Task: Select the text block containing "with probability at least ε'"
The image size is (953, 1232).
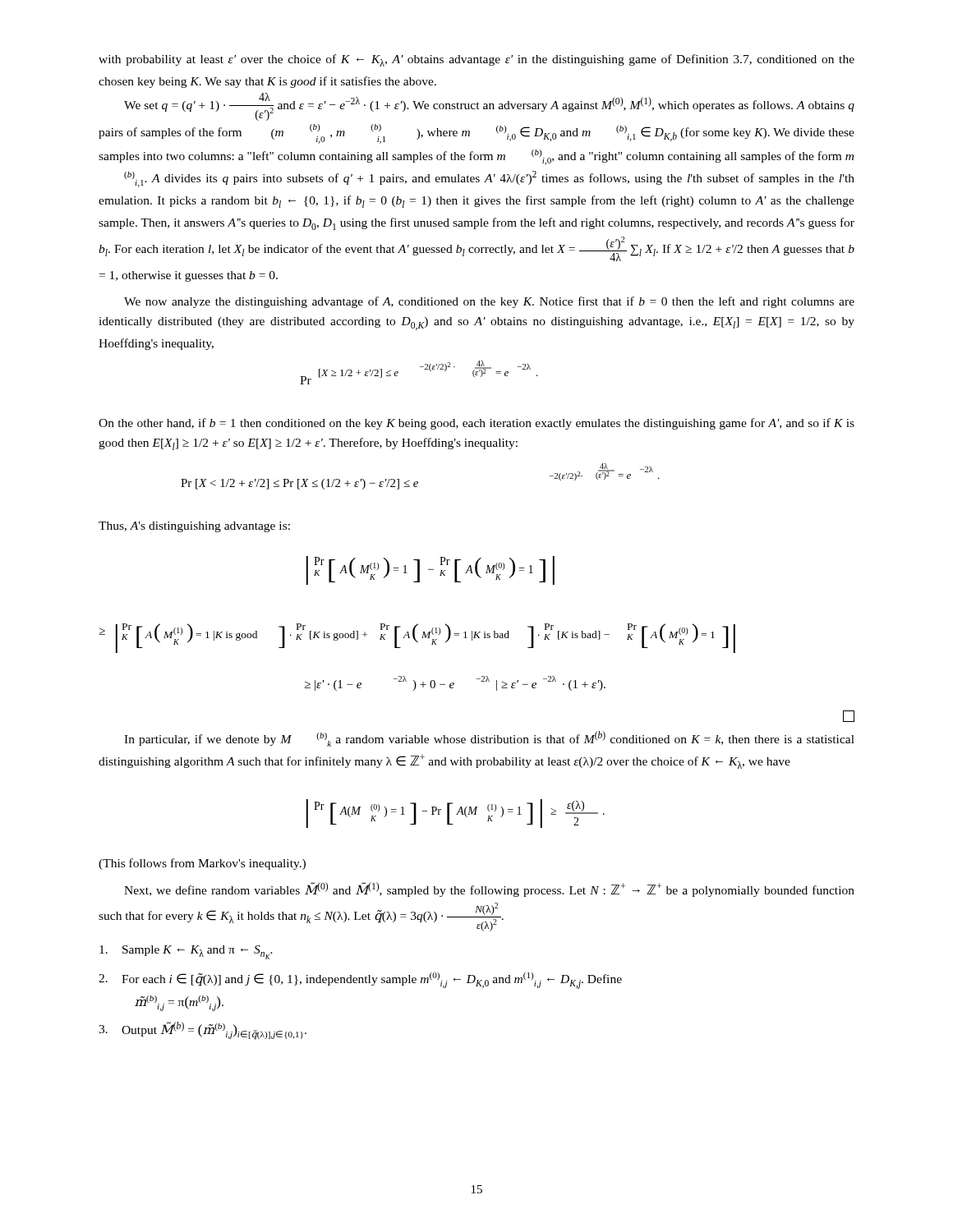Action: (476, 70)
